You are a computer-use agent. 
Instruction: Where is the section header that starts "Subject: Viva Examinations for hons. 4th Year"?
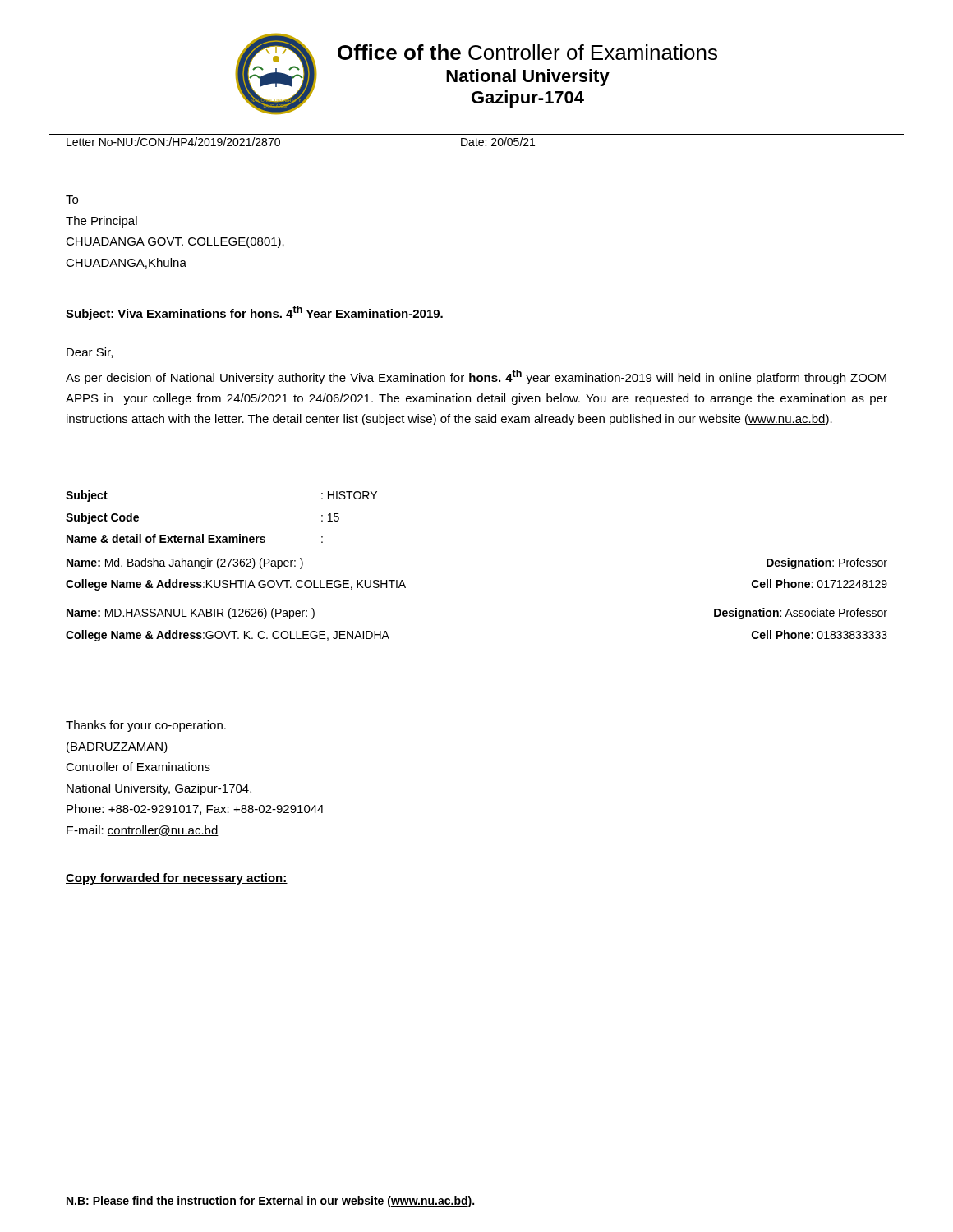pyautogui.click(x=255, y=312)
